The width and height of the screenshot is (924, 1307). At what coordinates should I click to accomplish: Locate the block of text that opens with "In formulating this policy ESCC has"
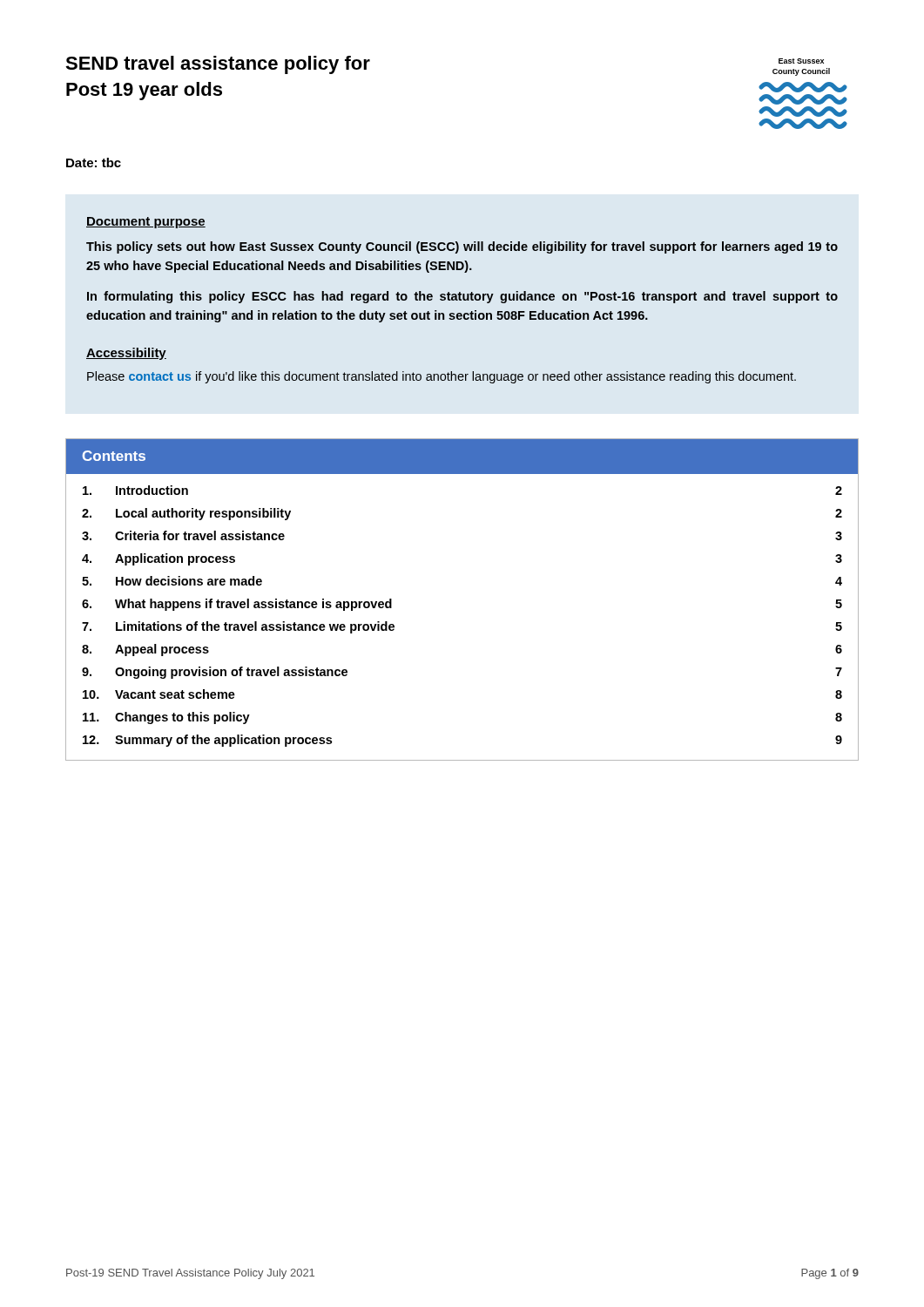point(462,306)
